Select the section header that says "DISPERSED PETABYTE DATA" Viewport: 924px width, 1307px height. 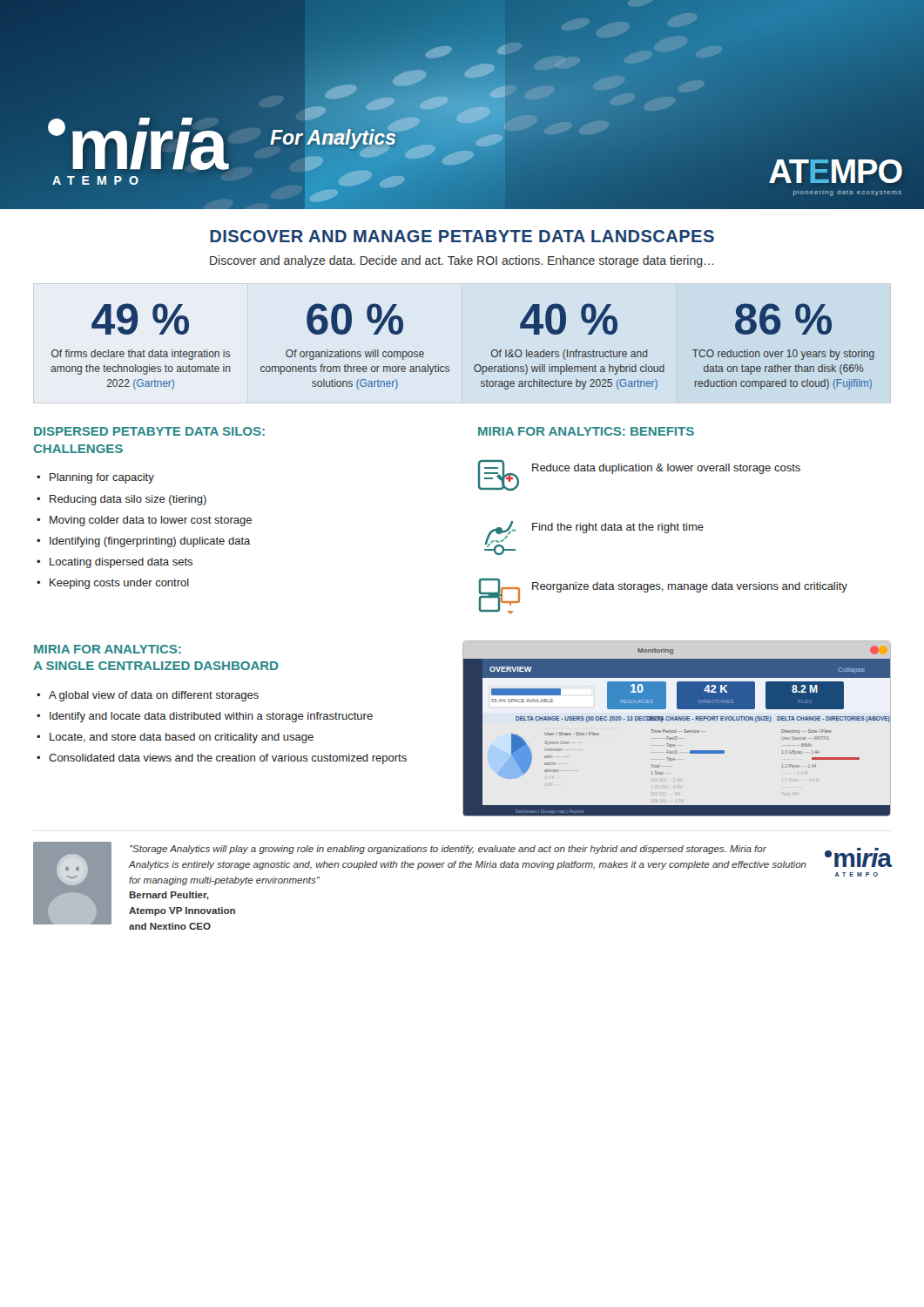tap(149, 440)
